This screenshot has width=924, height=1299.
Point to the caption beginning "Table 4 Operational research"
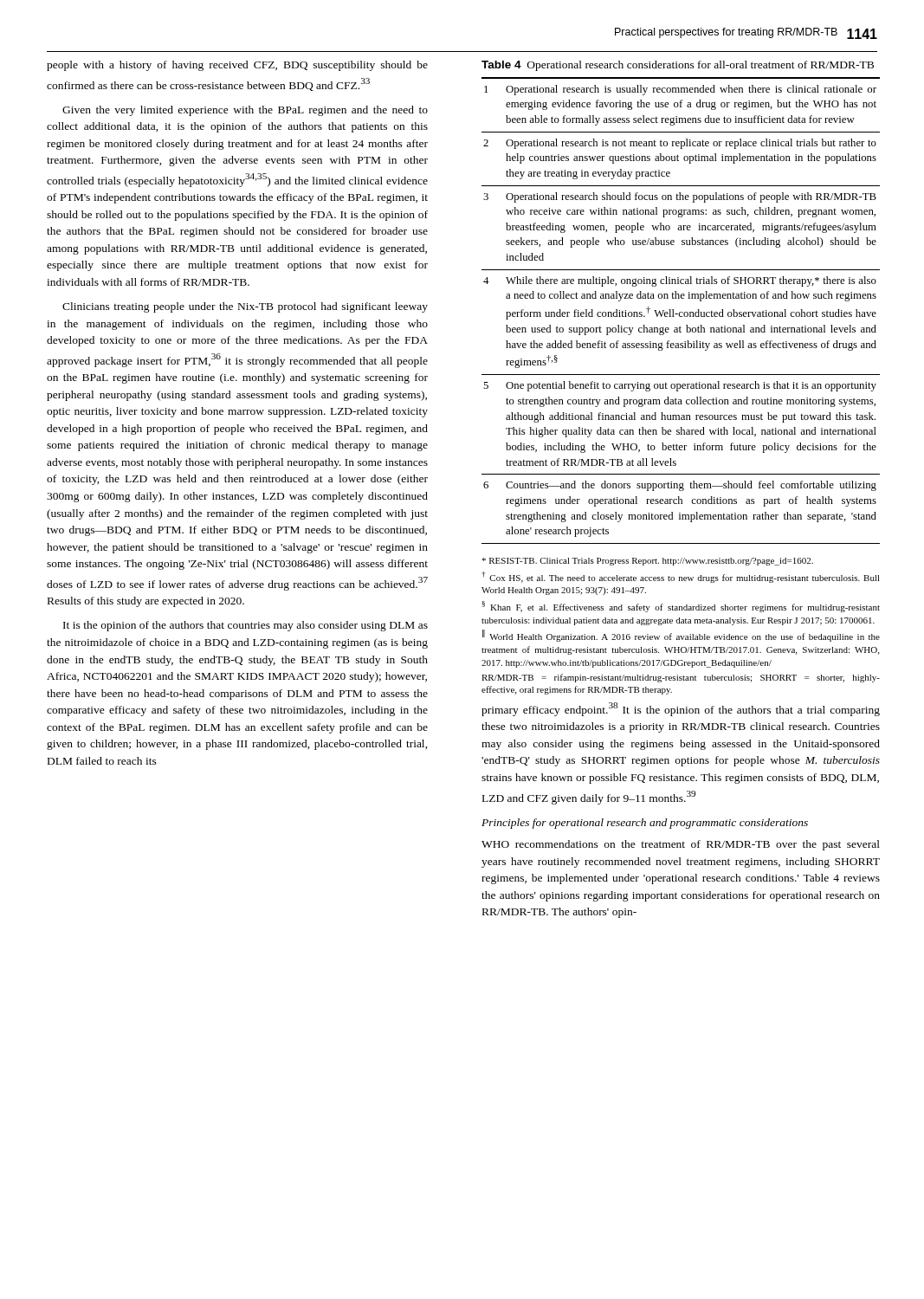coord(678,65)
